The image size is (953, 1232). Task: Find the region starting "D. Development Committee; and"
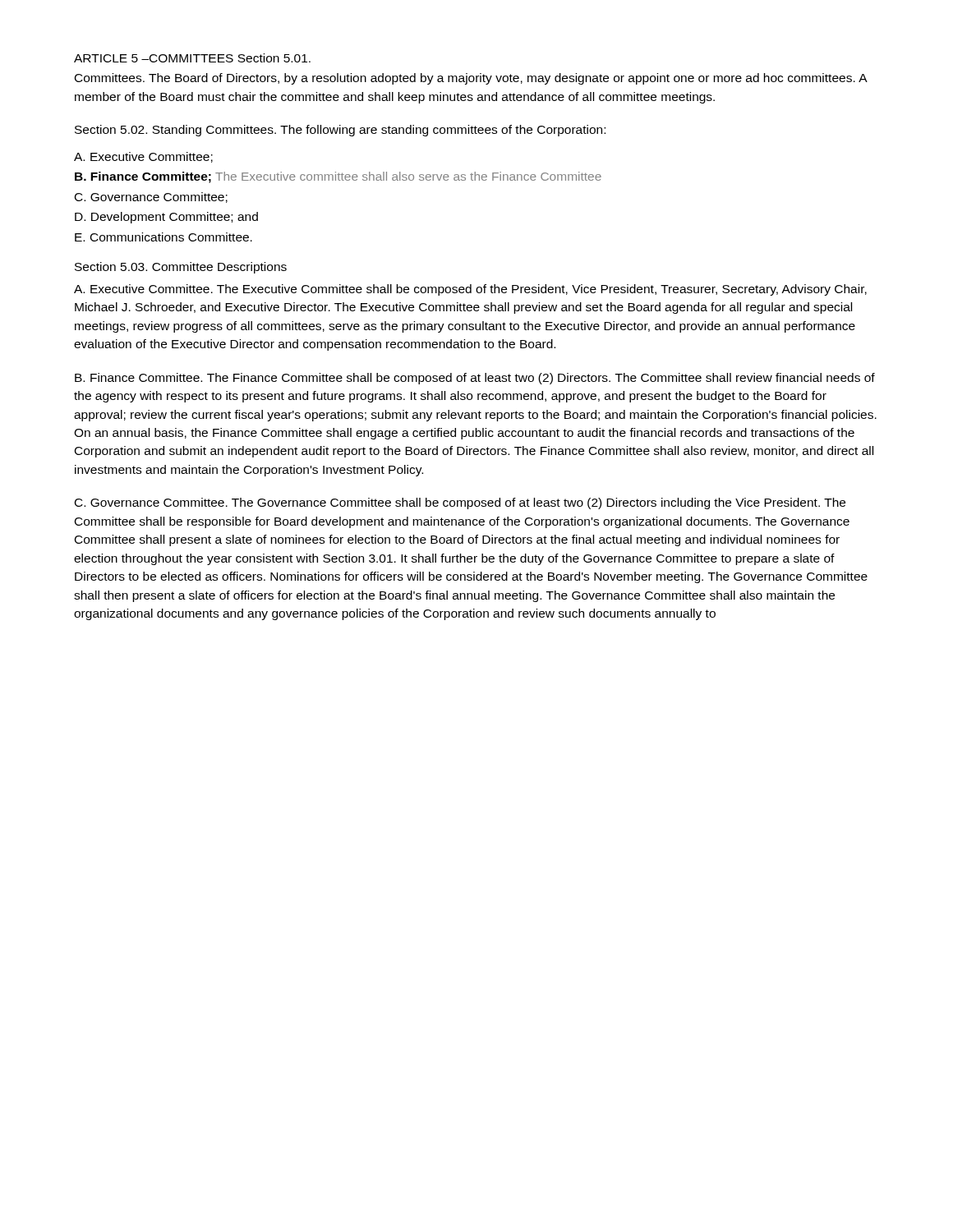coord(166,217)
